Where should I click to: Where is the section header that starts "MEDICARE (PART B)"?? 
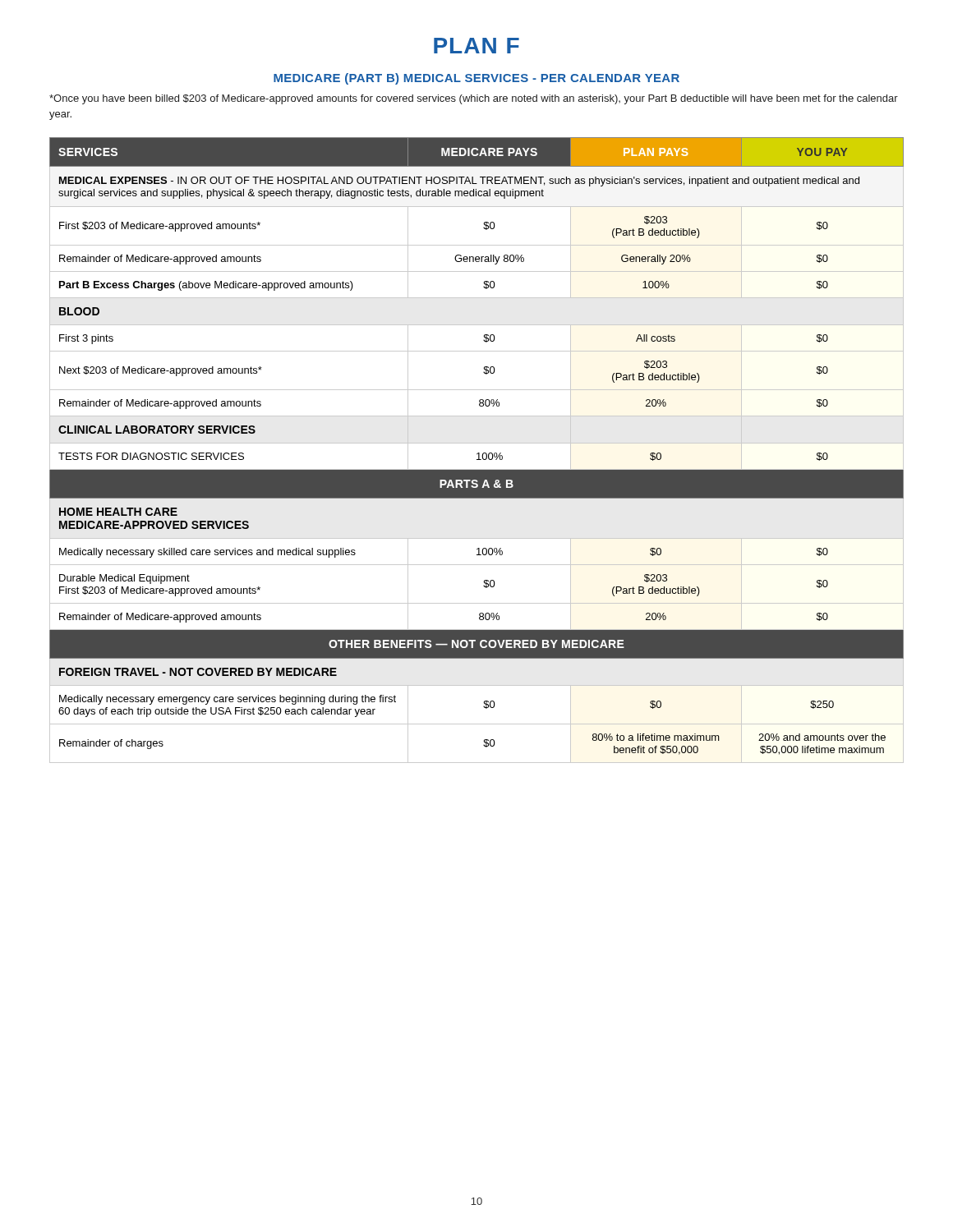pos(476,78)
